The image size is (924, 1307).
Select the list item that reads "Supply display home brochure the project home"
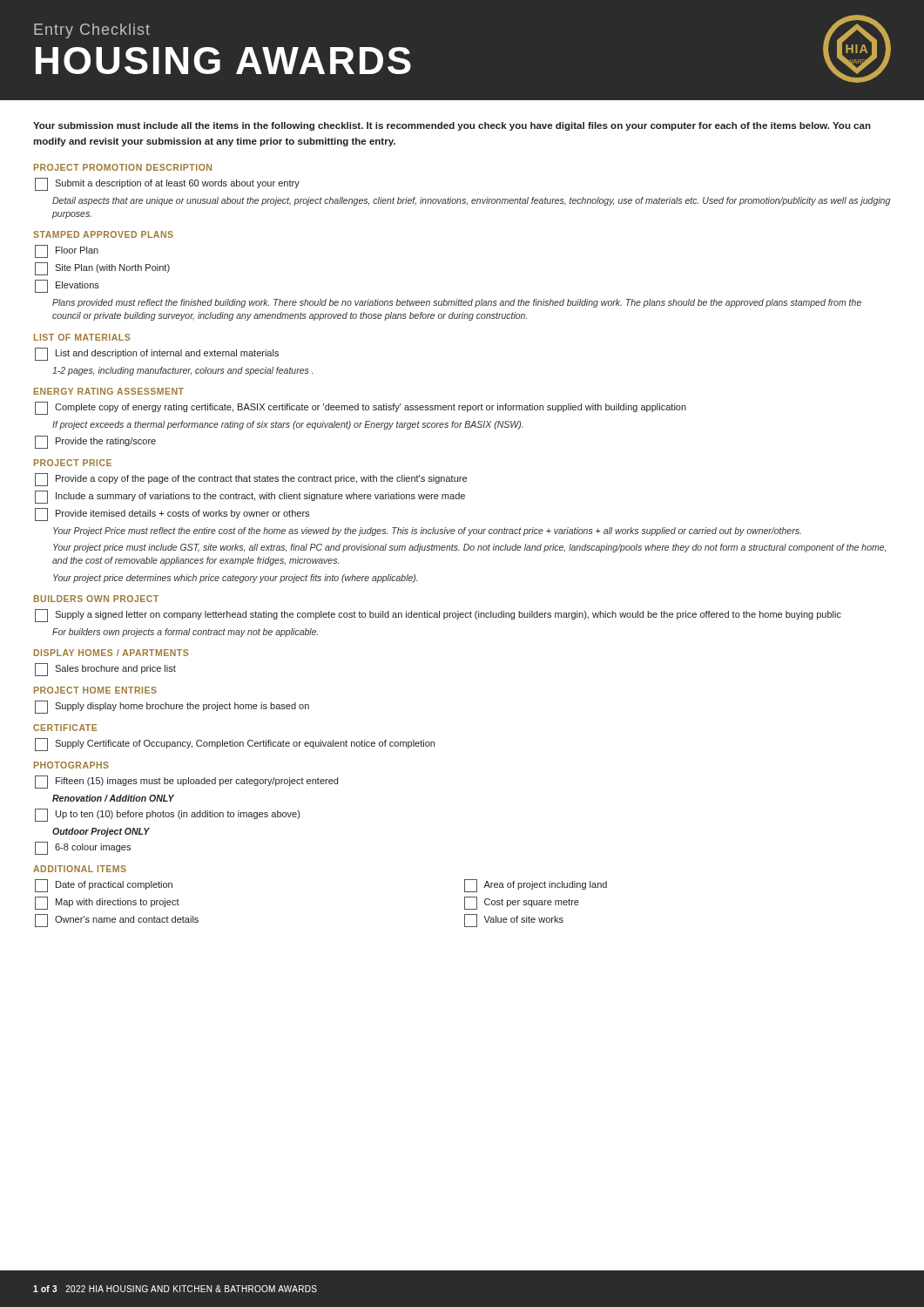coord(172,707)
